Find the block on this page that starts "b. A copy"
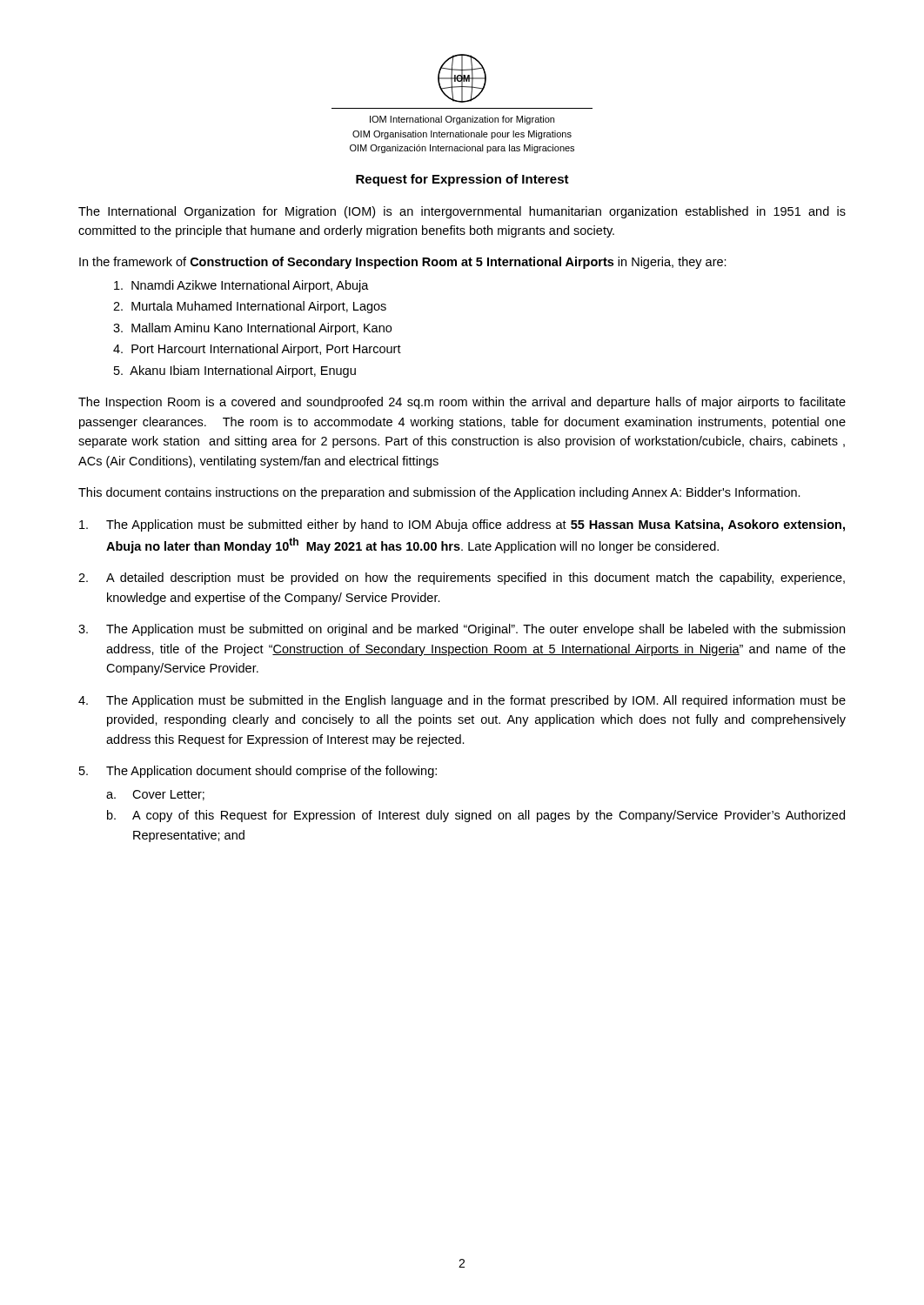The image size is (924, 1305). (x=476, y=825)
